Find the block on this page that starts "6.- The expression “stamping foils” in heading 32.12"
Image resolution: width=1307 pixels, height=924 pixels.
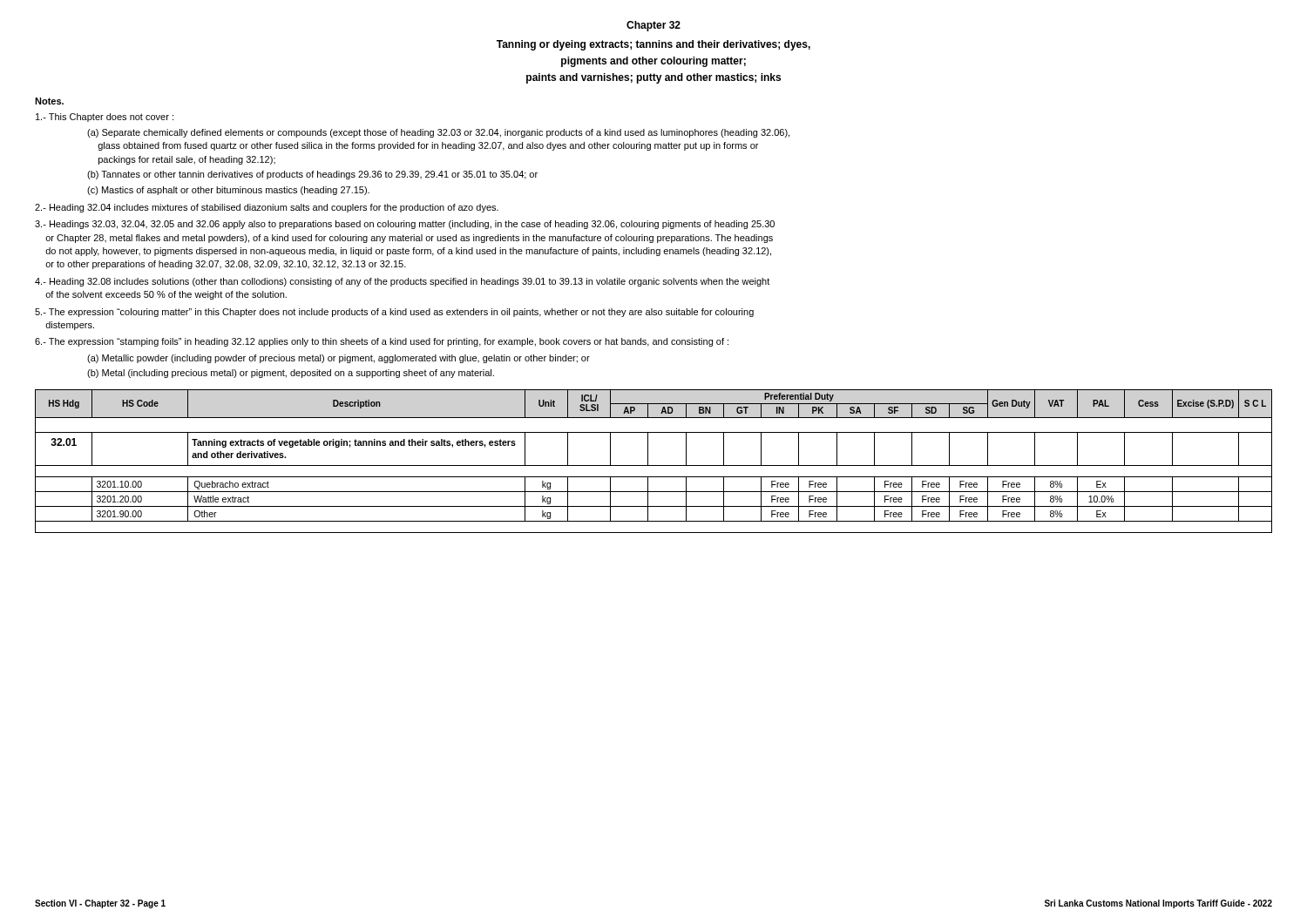point(382,342)
